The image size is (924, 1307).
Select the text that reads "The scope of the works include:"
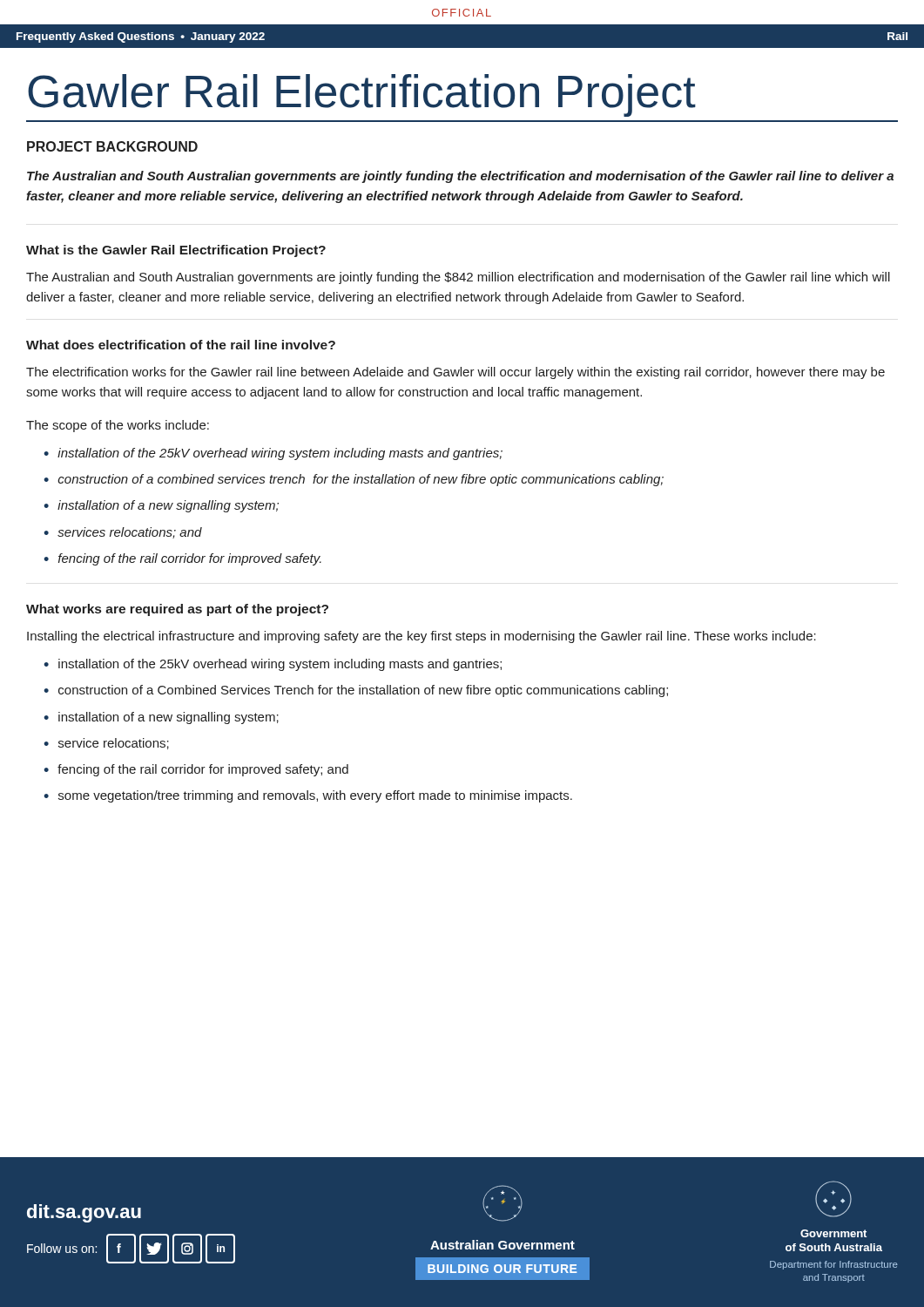point(118,425)
